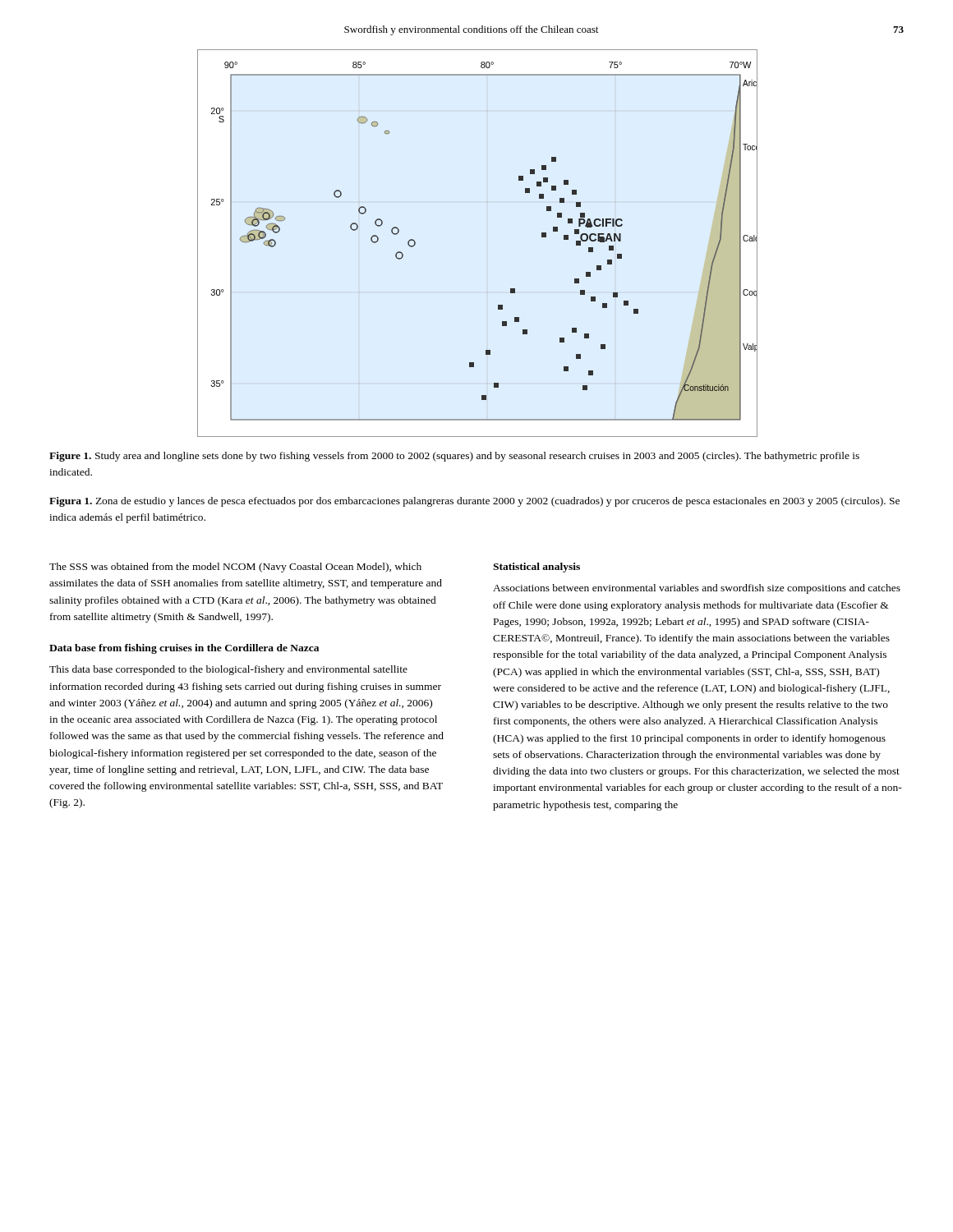Where is the passage that starts "Associations between environmental variables and"?
The height and width of the screenshot is (1232, 953).
(697, 696)
